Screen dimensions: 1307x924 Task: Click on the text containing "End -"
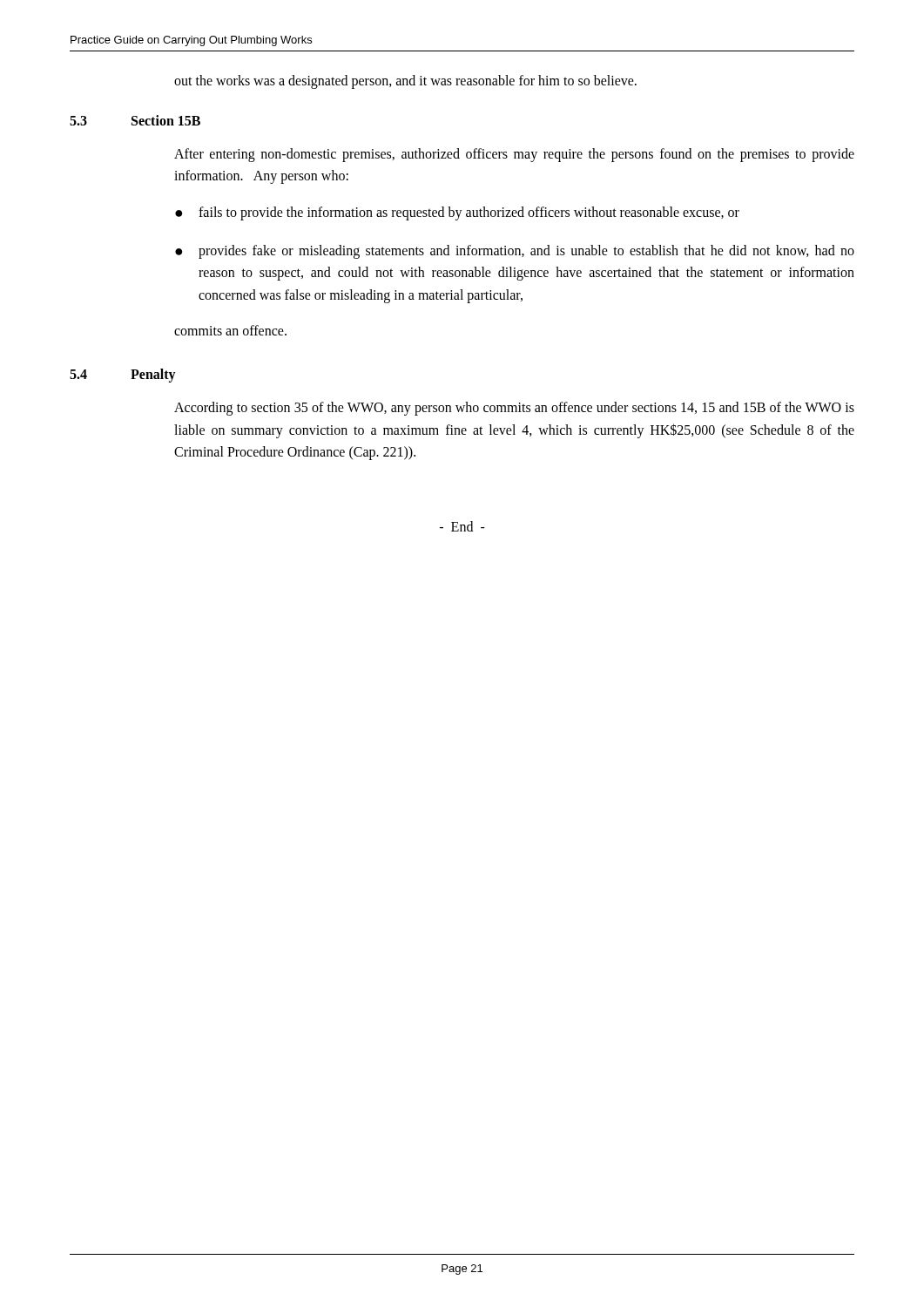pos(462,527)
